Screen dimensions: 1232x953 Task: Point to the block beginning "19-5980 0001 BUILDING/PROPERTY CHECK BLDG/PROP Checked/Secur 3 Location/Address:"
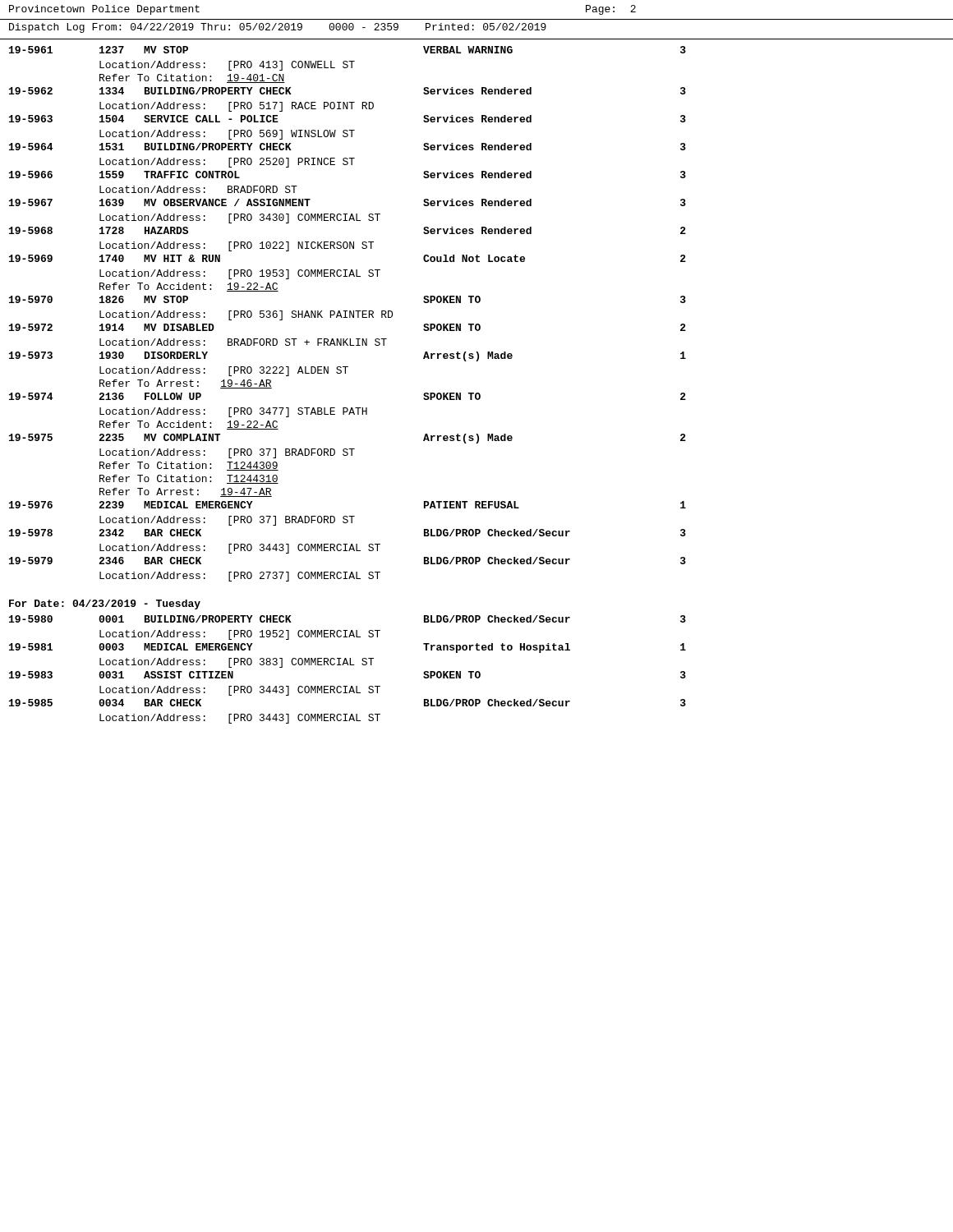coord(476,628)
